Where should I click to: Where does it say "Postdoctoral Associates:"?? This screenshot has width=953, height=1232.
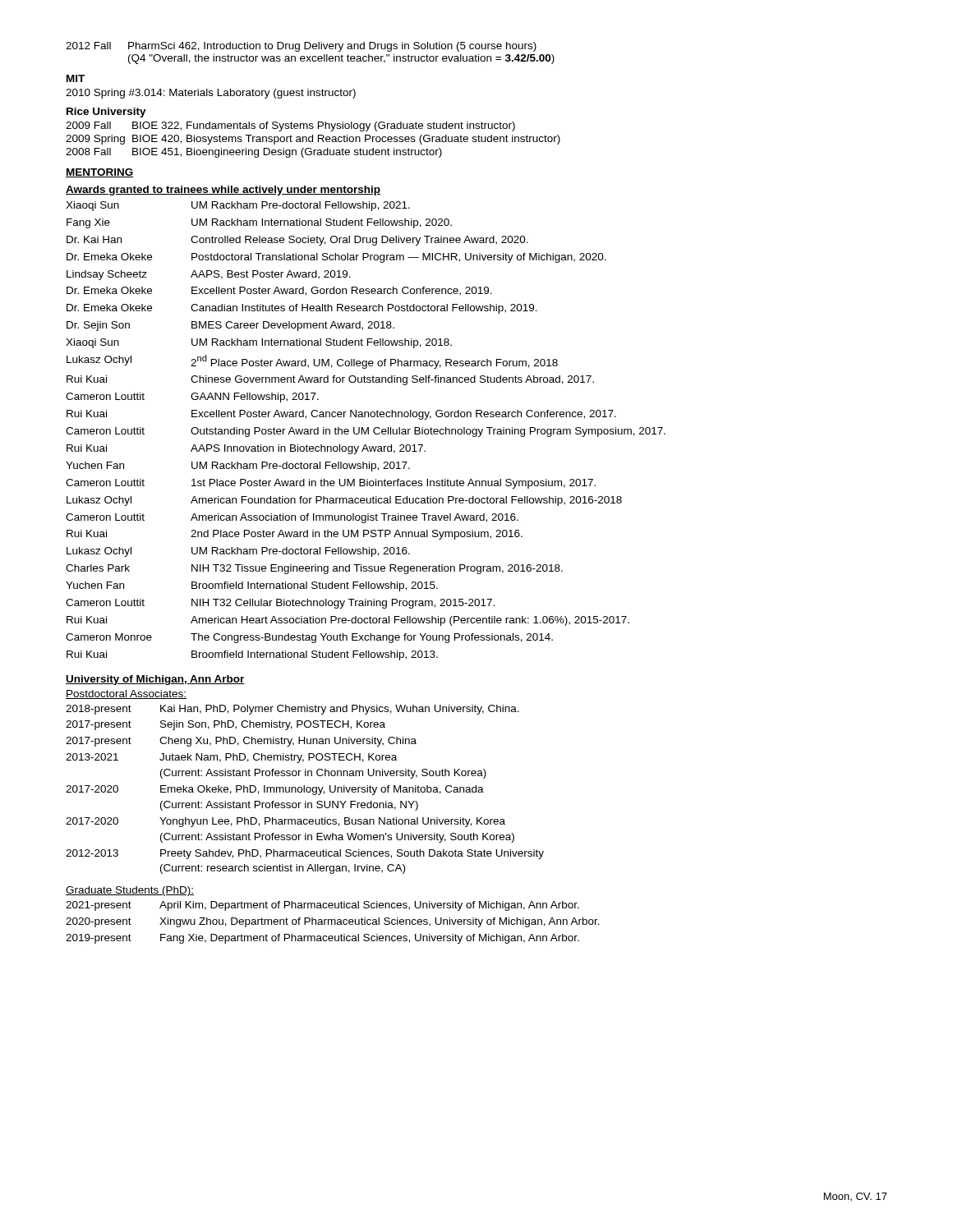coord(126,693)
